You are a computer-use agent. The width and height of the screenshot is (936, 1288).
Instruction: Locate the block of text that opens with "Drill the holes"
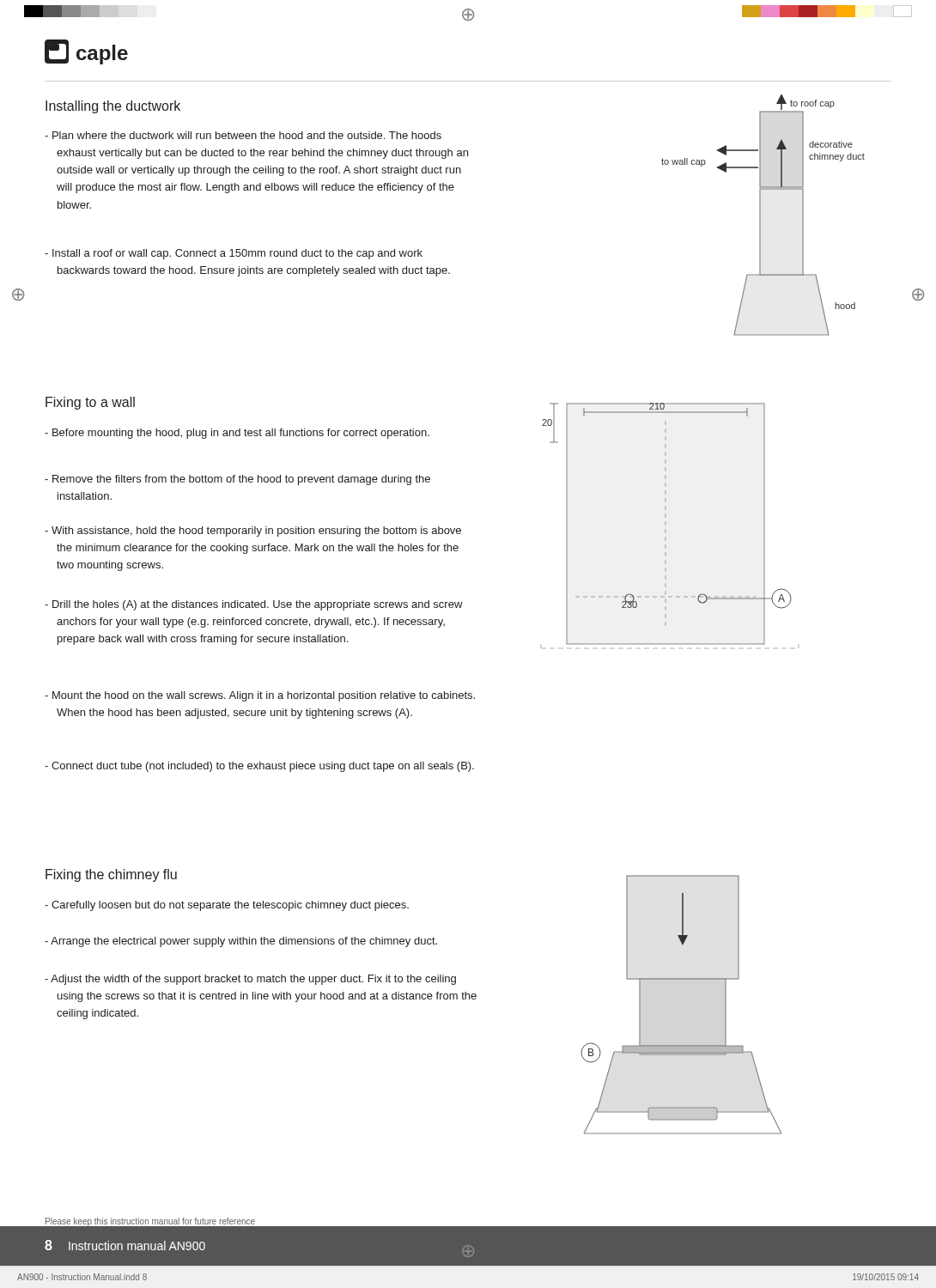(x=261, y=622)
